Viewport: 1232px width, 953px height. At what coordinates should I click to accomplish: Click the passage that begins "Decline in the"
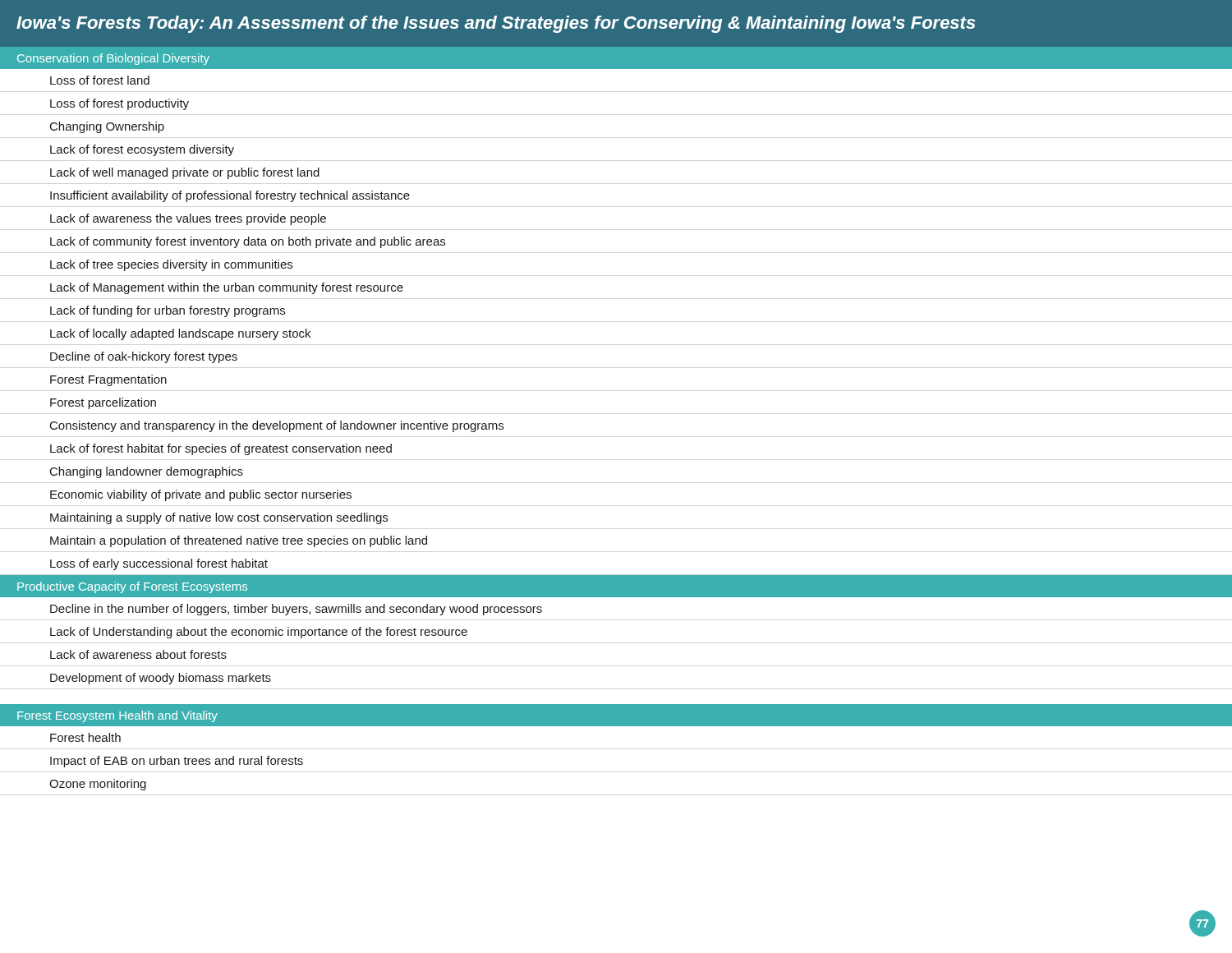pyautogui.click(x=296, y=608)
